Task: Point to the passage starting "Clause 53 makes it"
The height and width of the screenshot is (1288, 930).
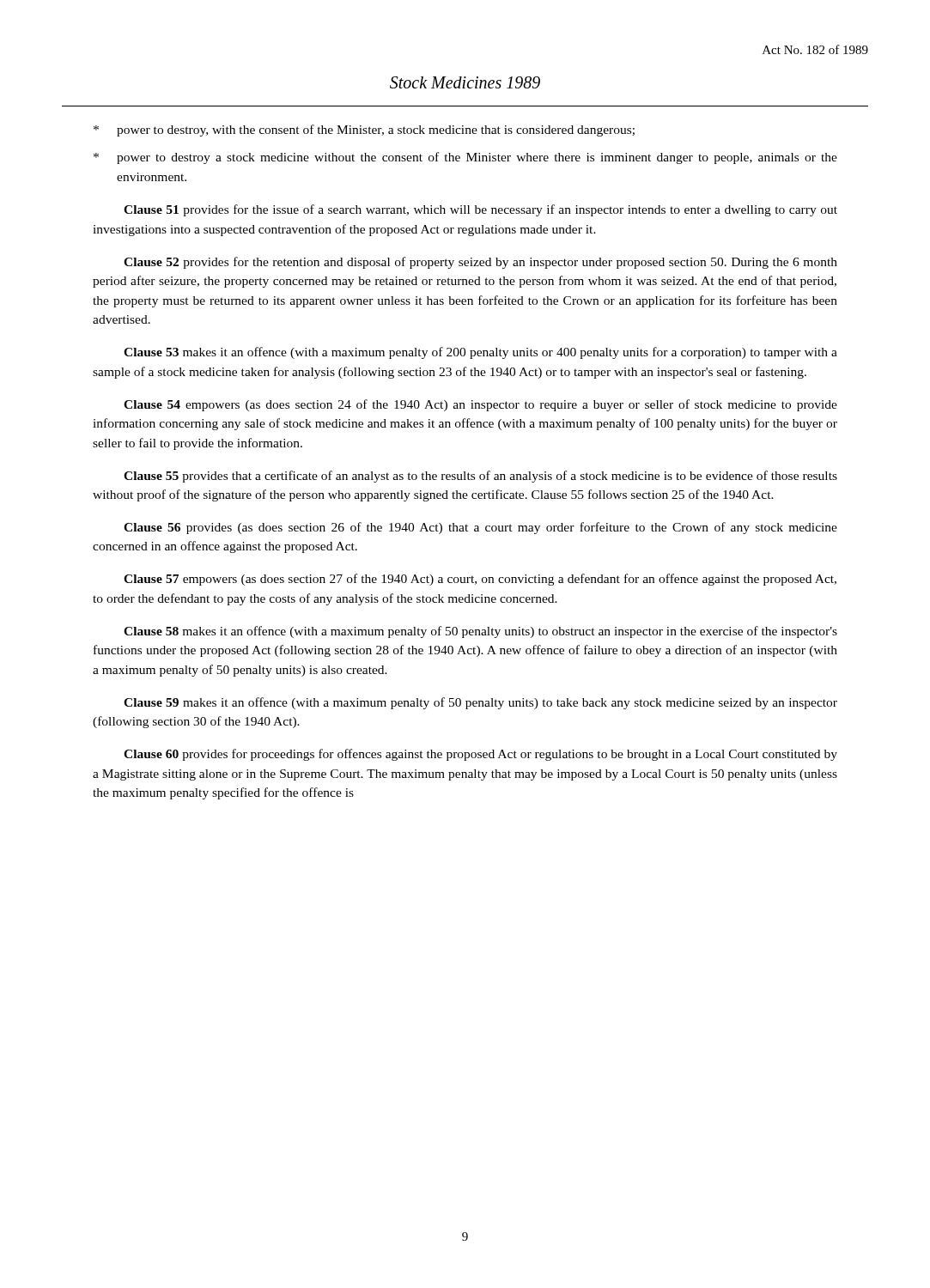Action: click(465, 361)
